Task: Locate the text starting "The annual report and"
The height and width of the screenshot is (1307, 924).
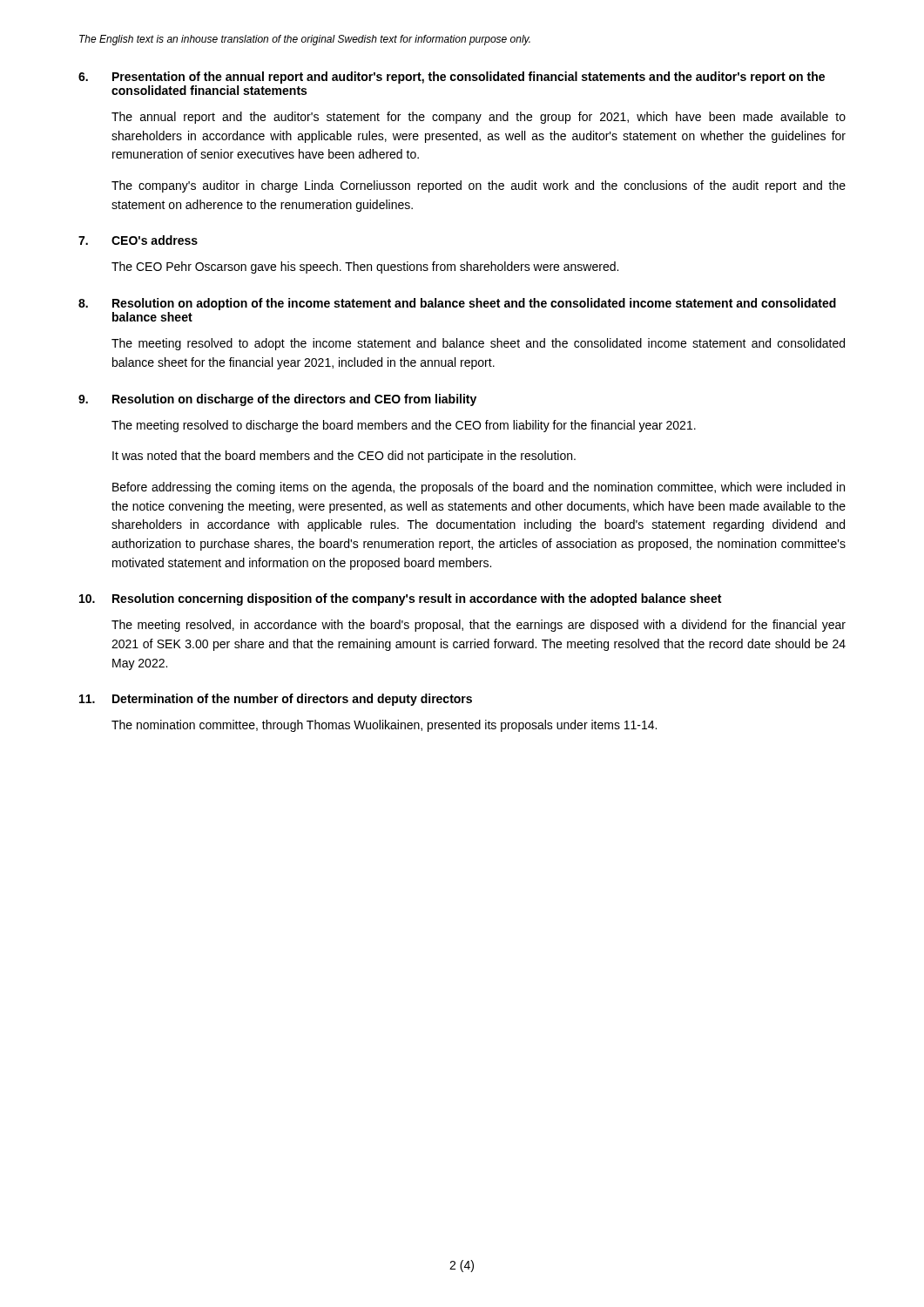Action: [x=479, y=136]
